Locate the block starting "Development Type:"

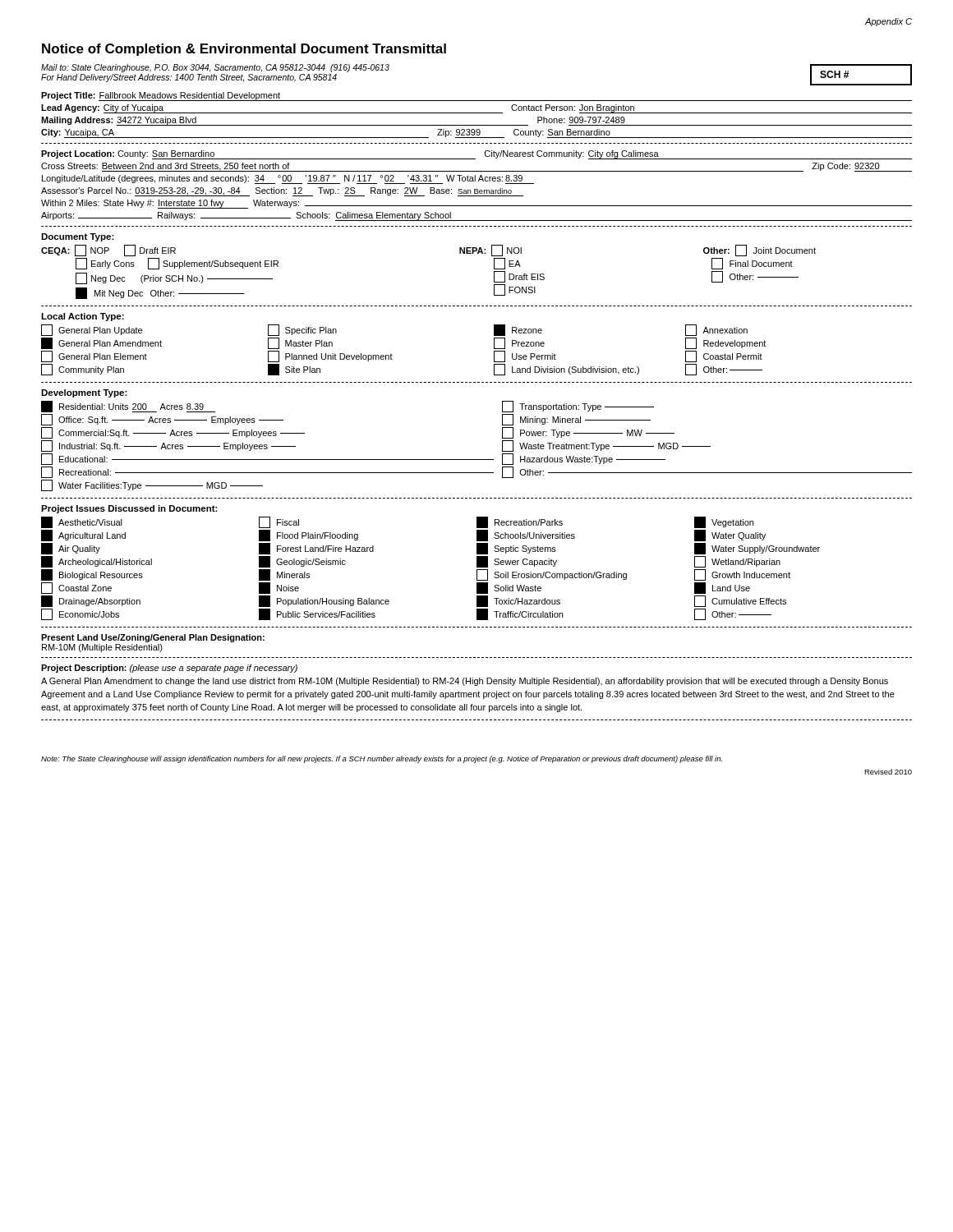(x=84, y=393)
